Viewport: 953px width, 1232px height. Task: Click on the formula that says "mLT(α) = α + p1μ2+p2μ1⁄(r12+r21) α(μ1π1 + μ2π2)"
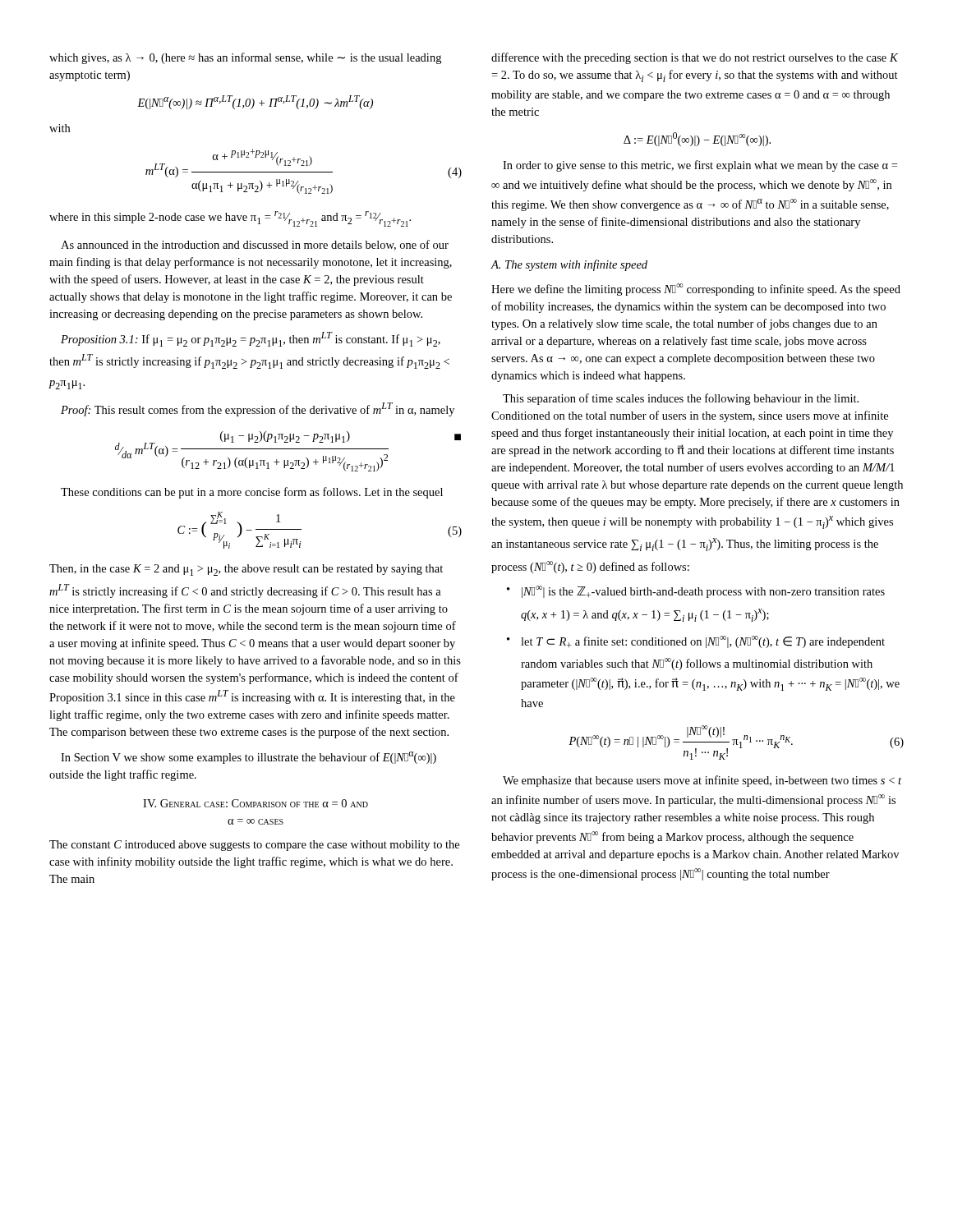coord(255,172)
